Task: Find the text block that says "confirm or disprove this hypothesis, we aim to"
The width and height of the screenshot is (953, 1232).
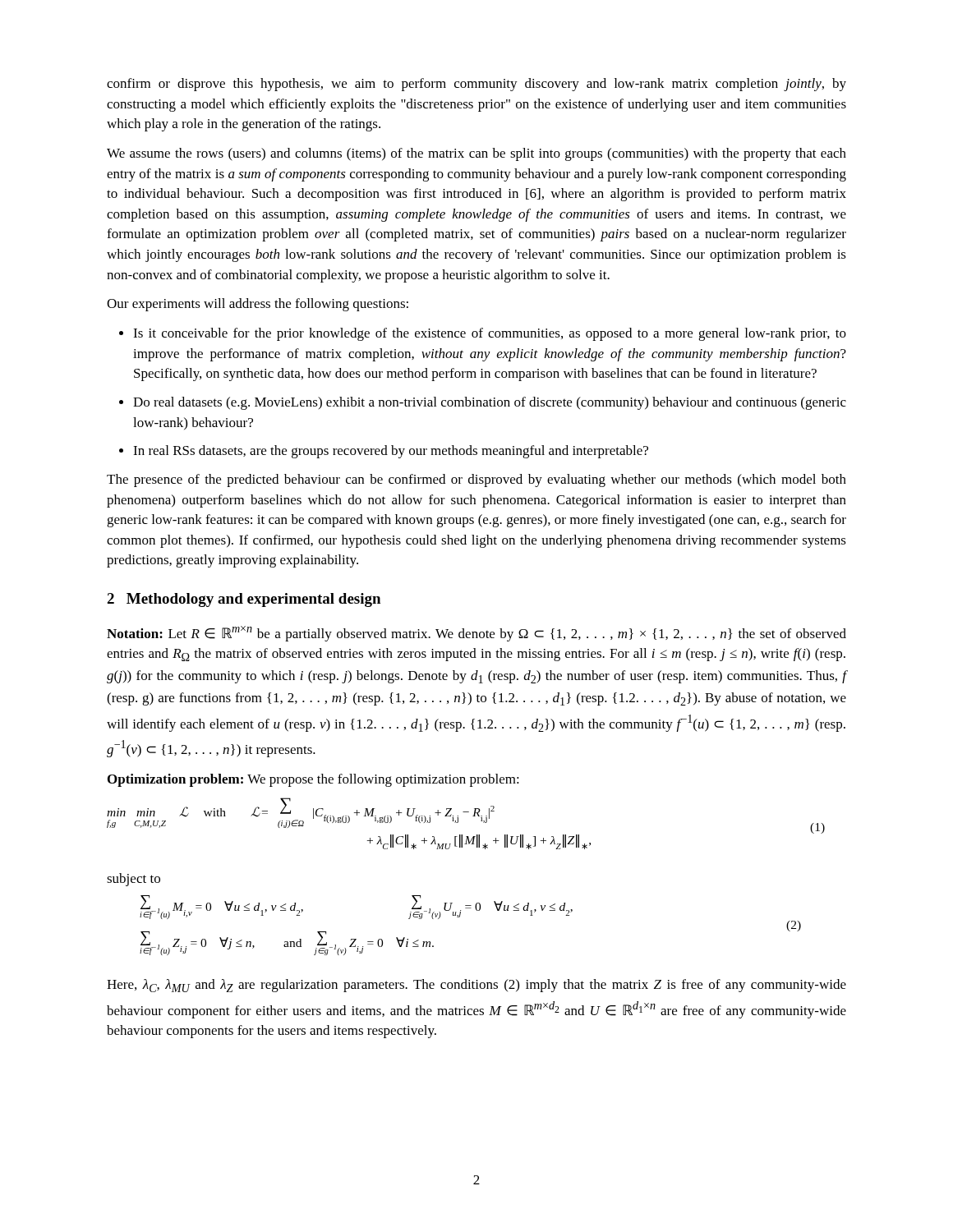Action: (x=476, y=104)
